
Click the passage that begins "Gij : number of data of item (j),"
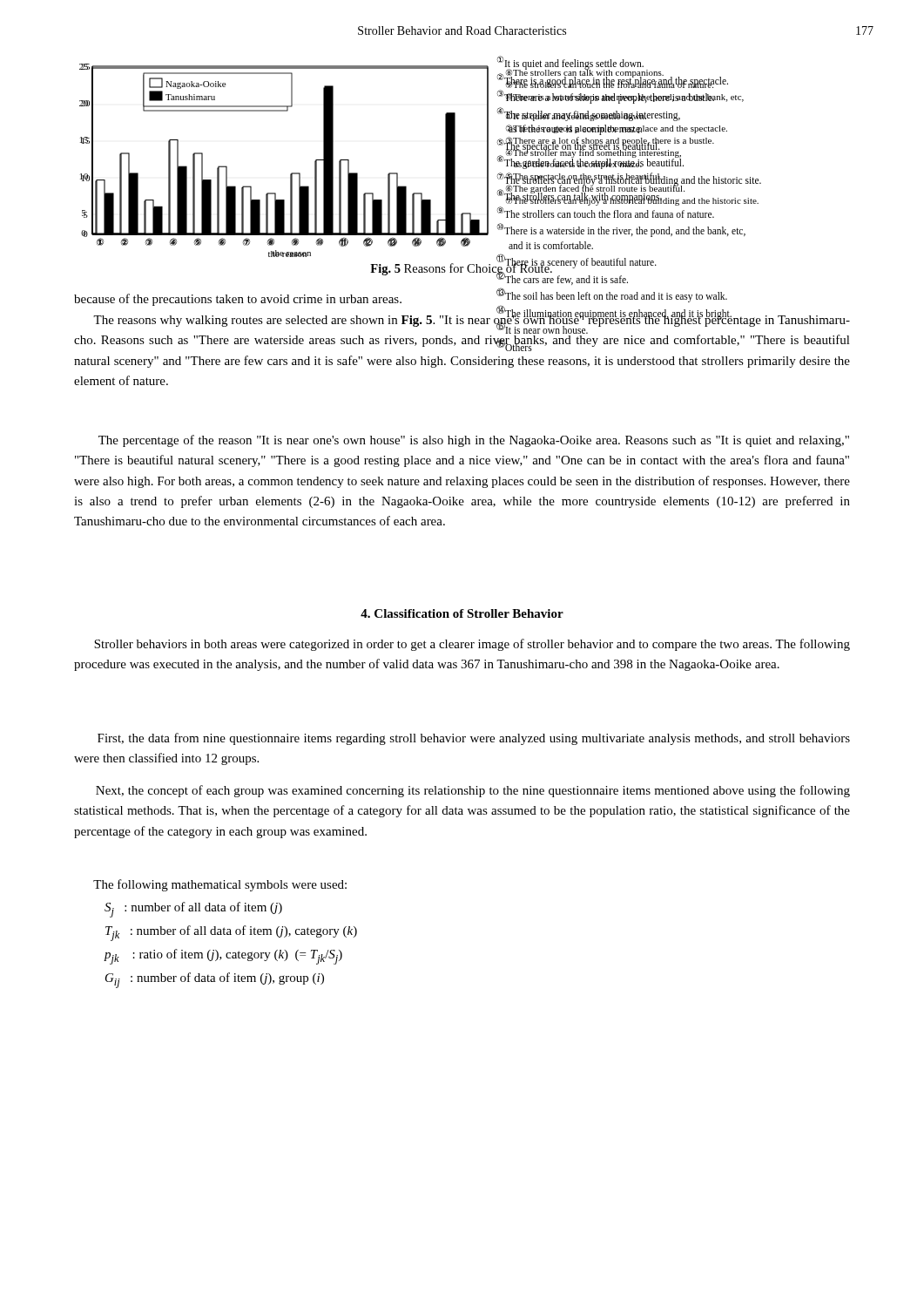pos(215,979)
